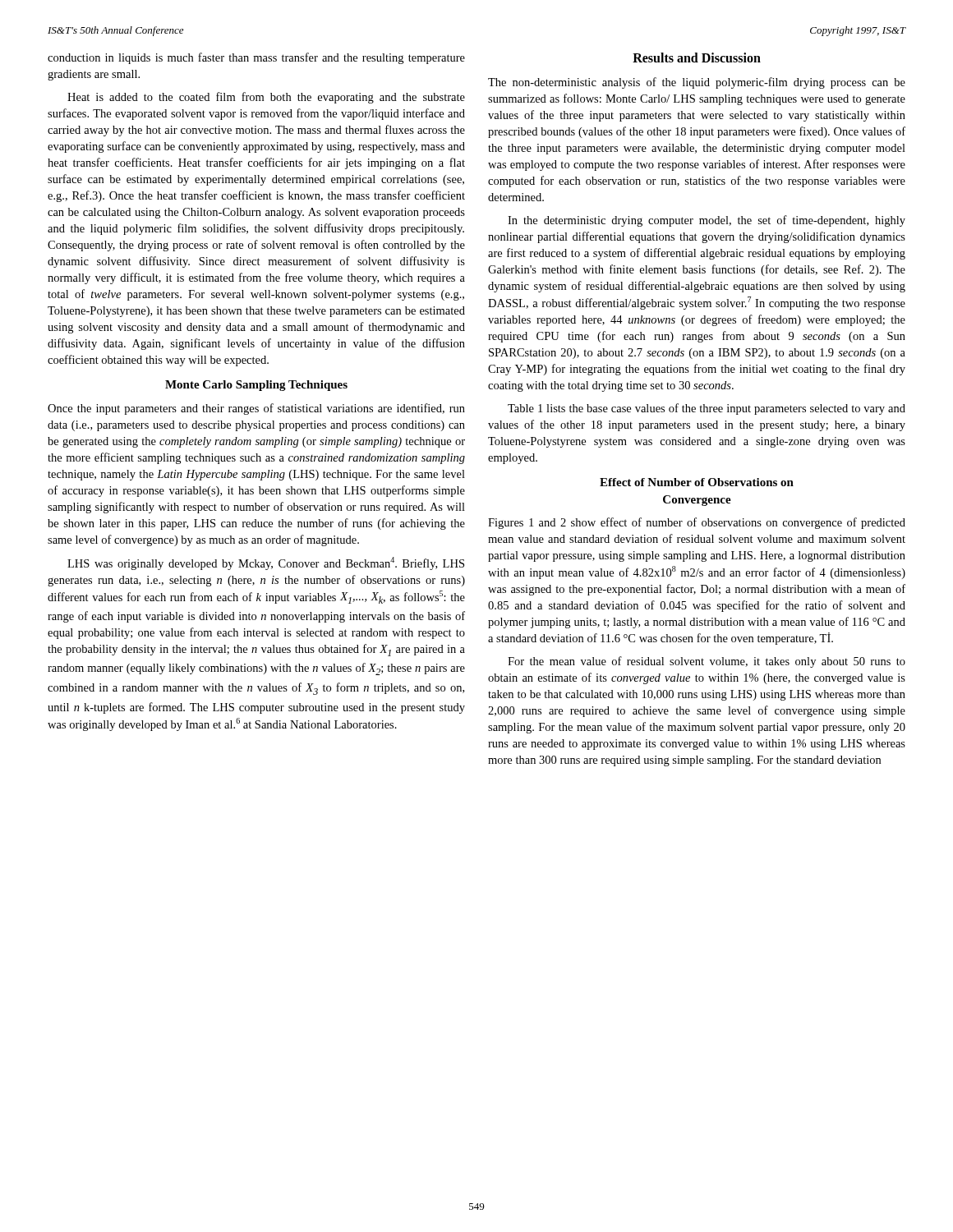Find the element starting "Figures 1 and 2 show effect of number"

697,641
